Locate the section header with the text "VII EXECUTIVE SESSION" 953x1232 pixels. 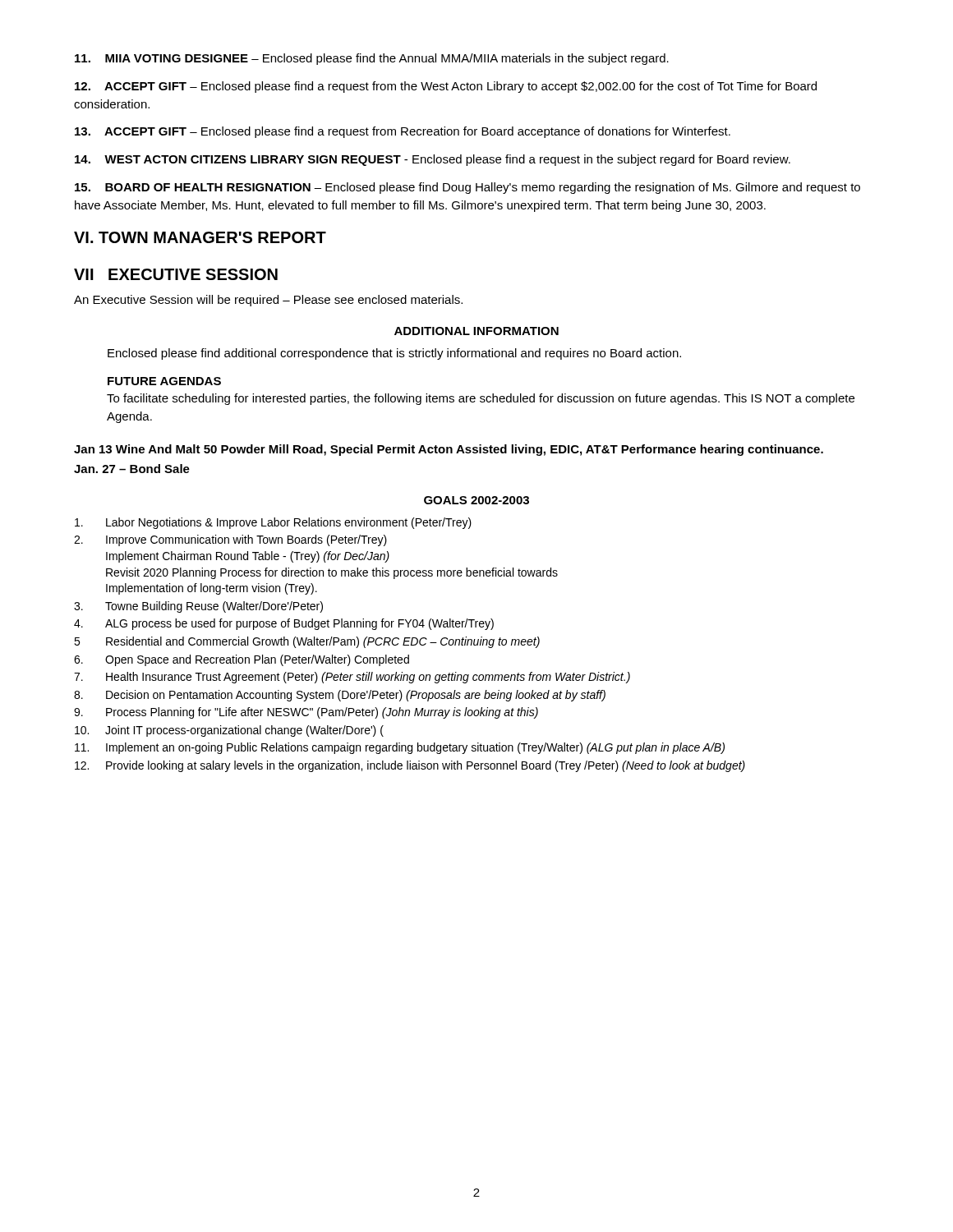pyautogui.click(x=176, y=275)
